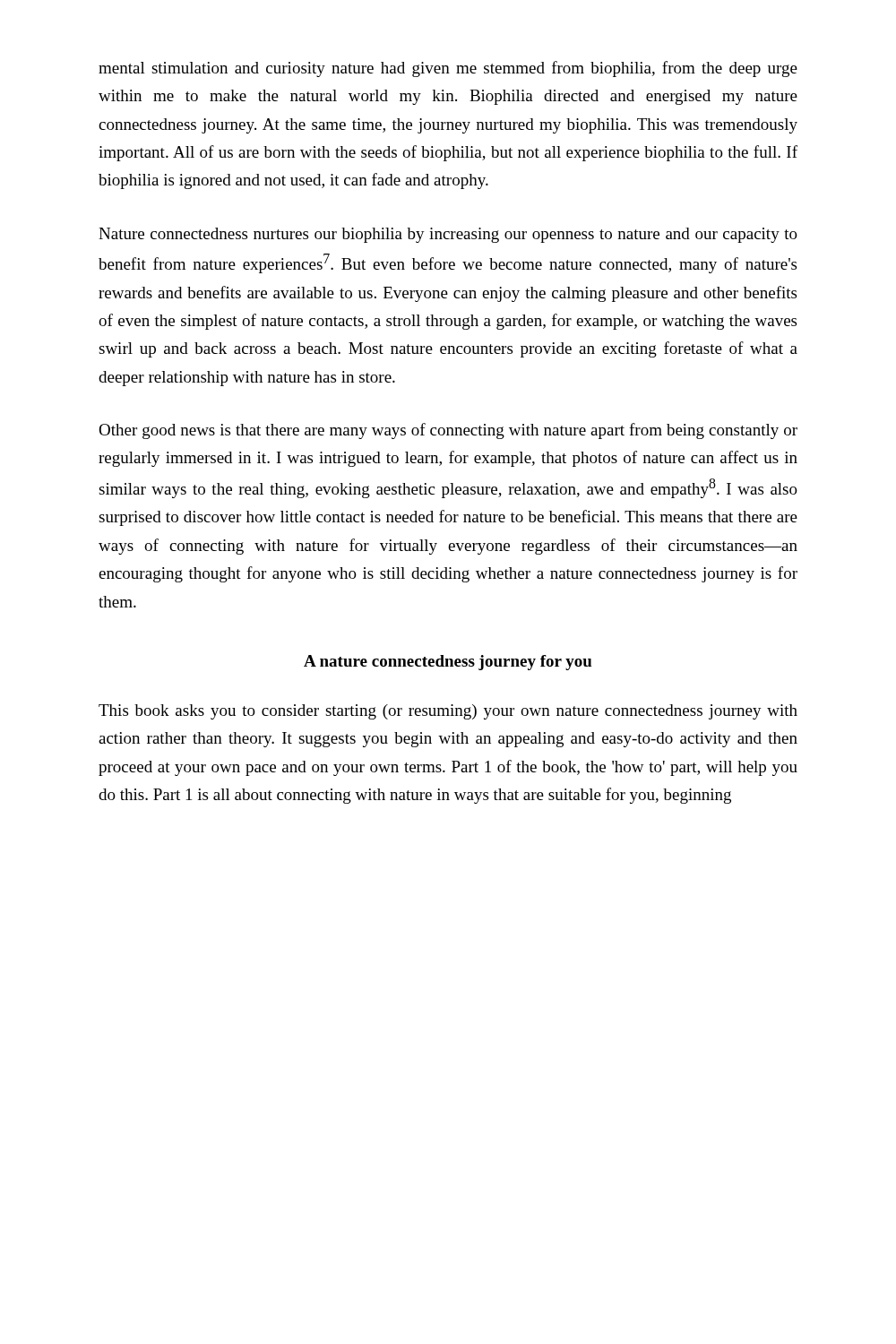The height and width of the screenshot is (1344, 896).
Task: Click on the block starting "mental stimulation and curiosity nature had given me"
Action: [448, 124]
